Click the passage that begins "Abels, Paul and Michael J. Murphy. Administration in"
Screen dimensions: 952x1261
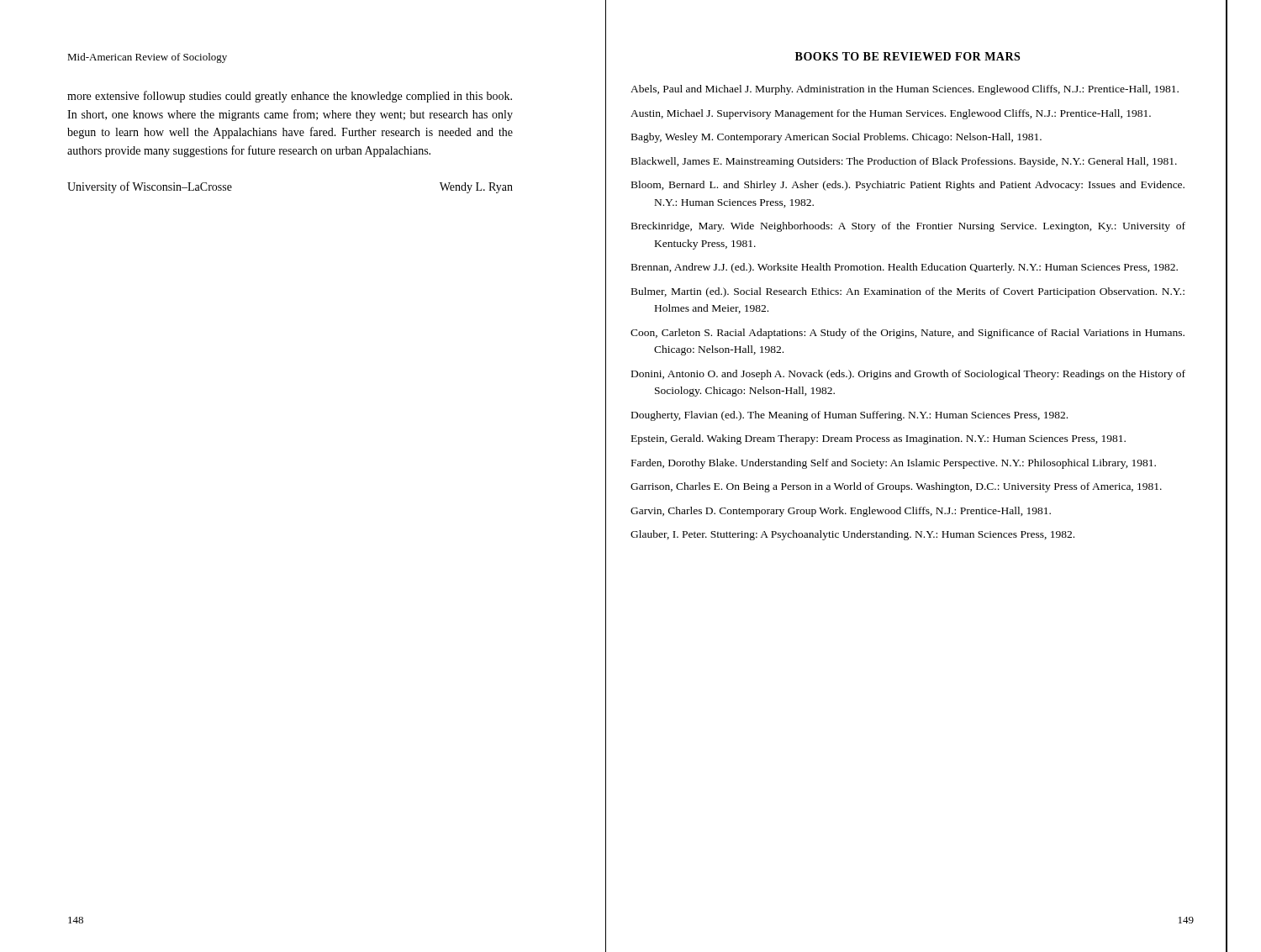point(905,89)
